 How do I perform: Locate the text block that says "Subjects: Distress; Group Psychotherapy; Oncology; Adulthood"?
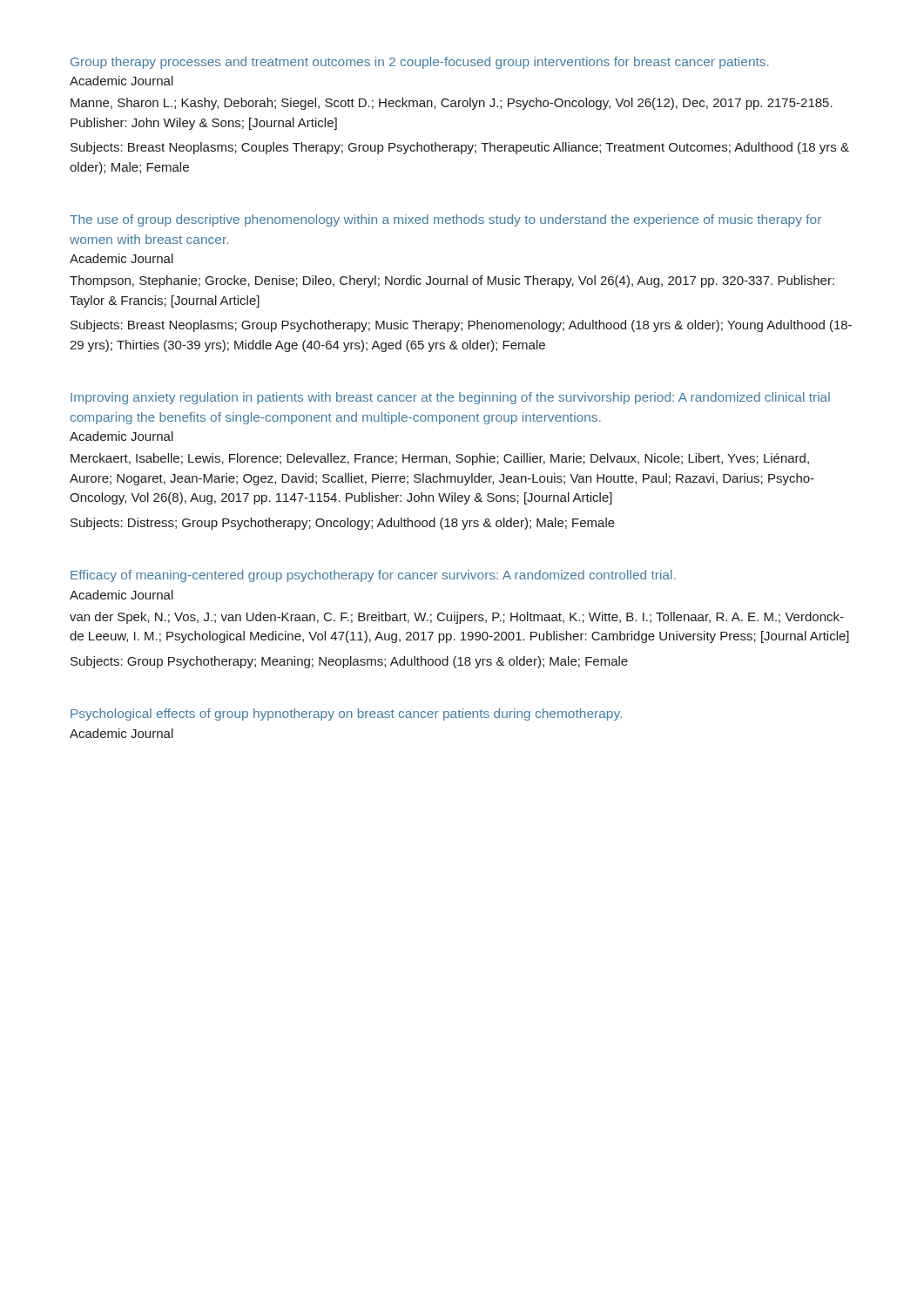point(342,522)
